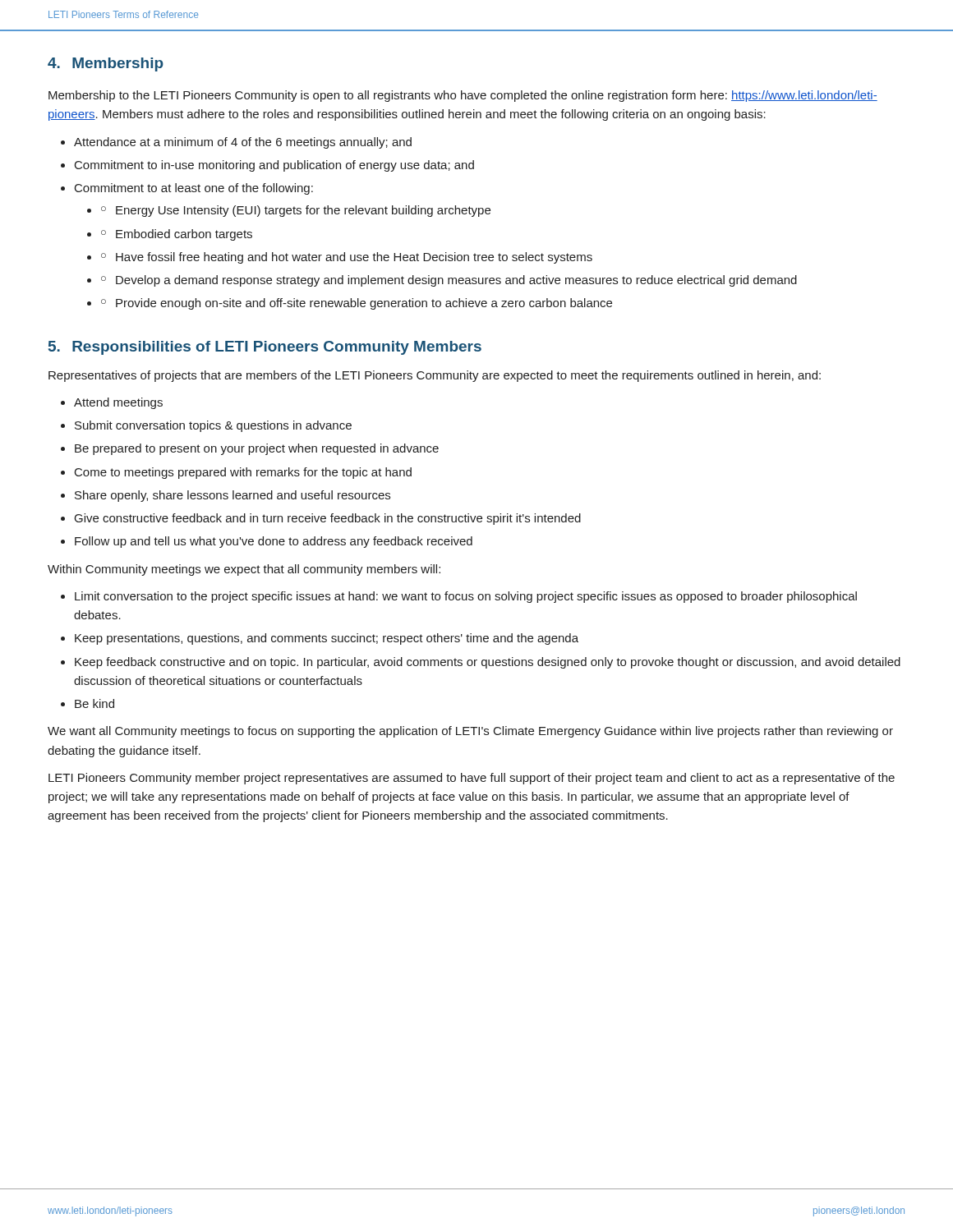Locate the element starting "Attendance at a minimum of 4"
The image size is (953, 1232).
243,141
